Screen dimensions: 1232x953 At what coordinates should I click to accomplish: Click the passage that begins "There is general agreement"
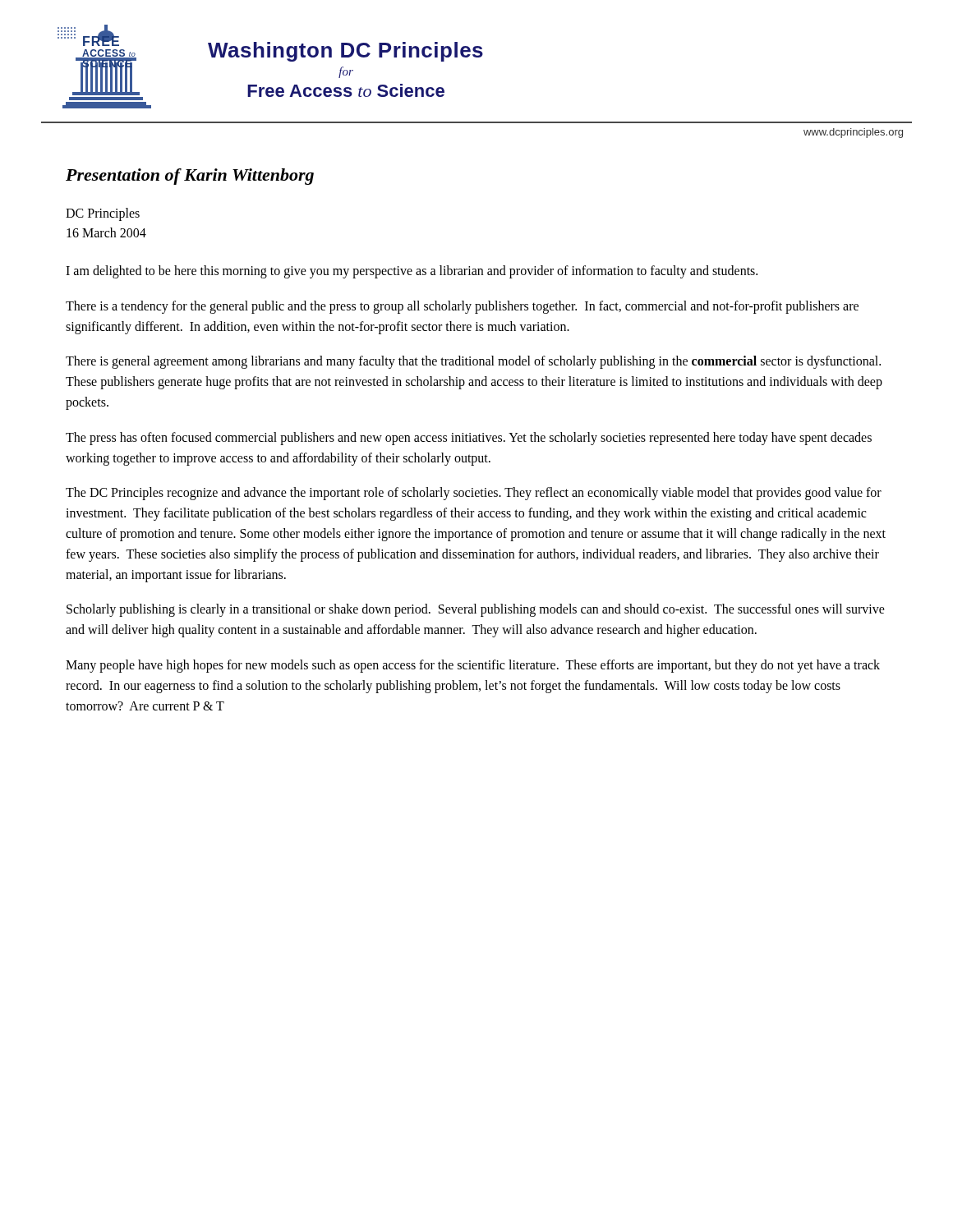tap(475, 382)
